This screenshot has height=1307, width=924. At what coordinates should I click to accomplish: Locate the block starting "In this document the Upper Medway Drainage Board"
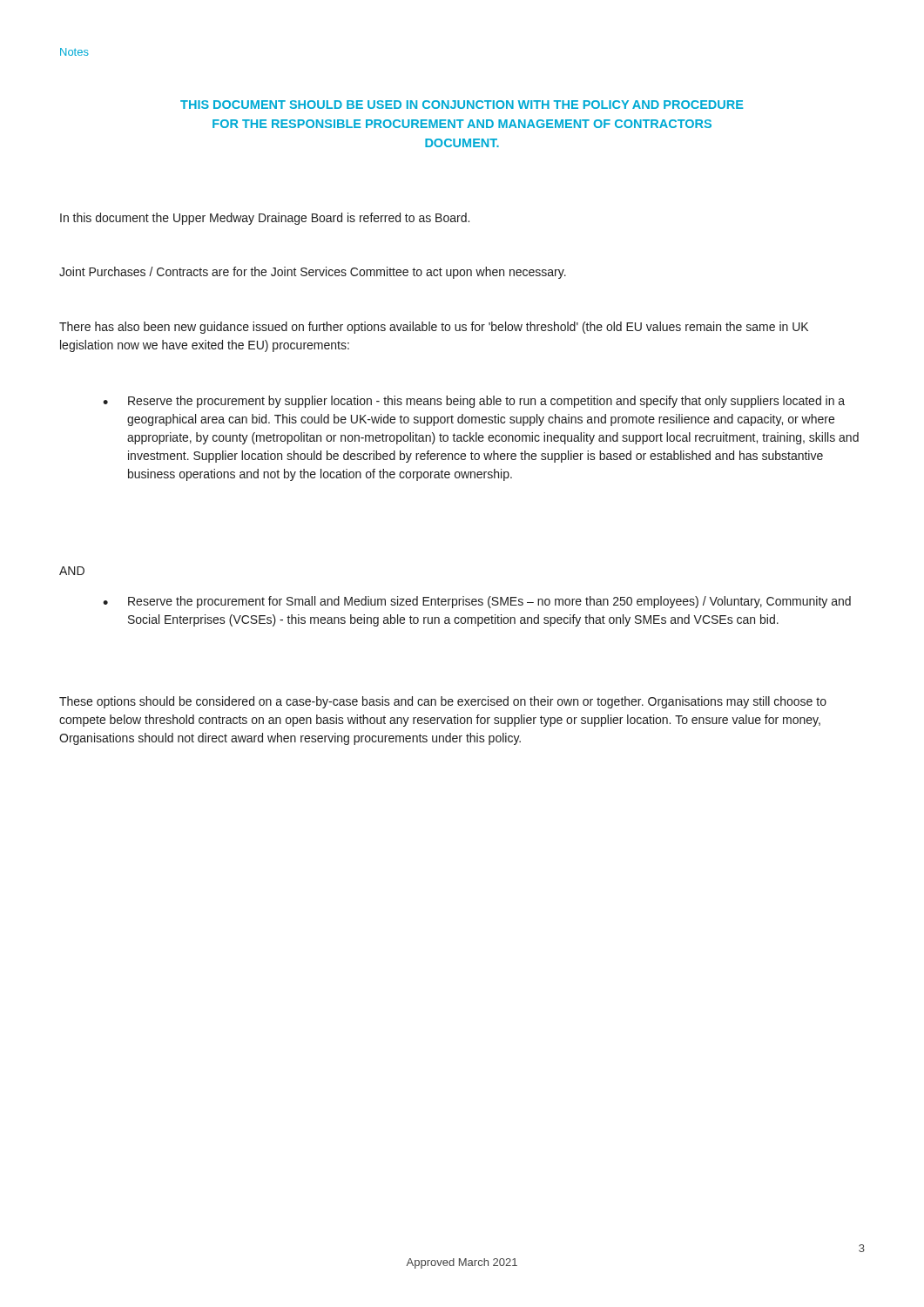pyautogui.click(x=265, y=218)
